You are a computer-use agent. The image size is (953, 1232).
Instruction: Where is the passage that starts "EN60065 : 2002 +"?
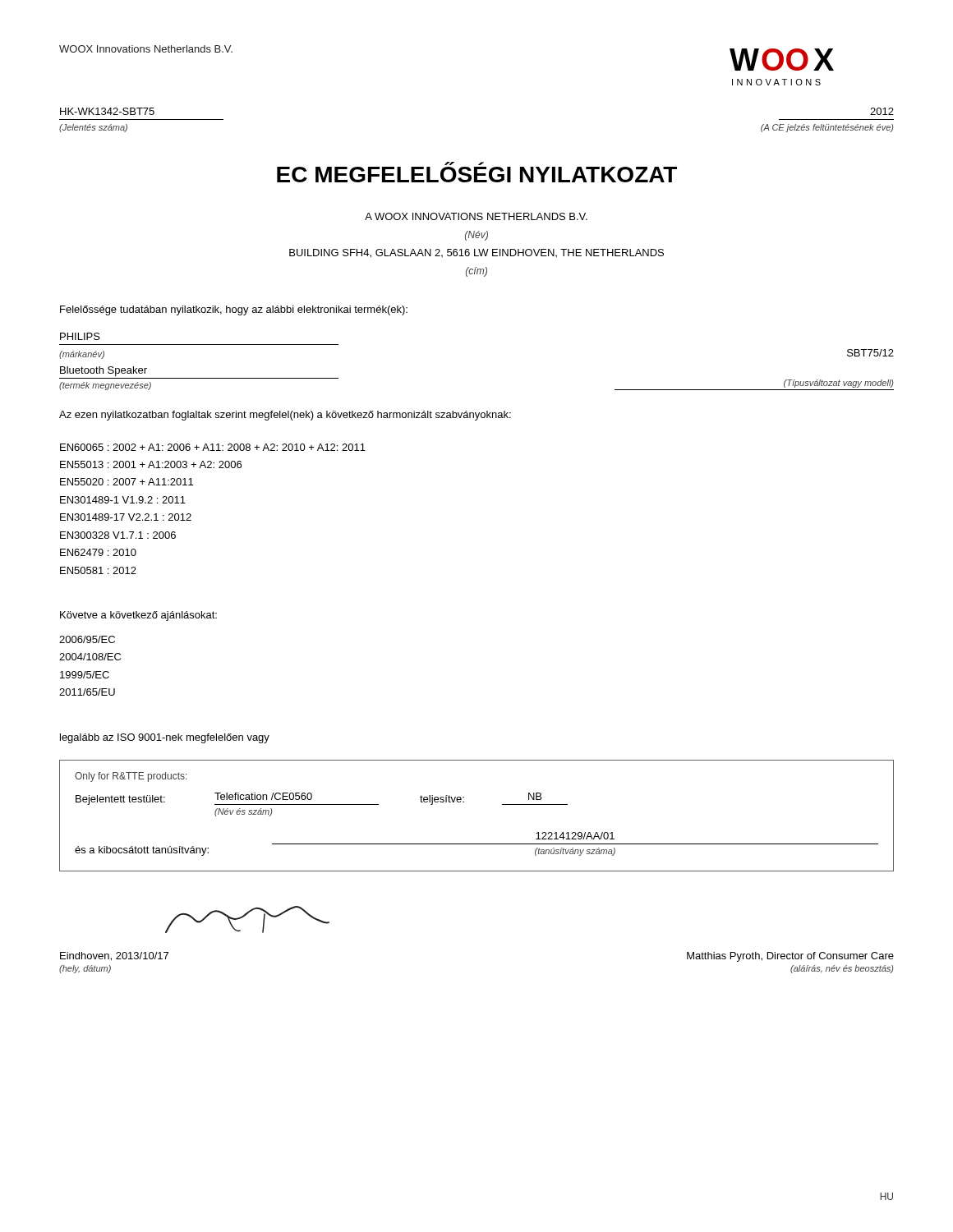pyautogui.click(x=213, y=447)
